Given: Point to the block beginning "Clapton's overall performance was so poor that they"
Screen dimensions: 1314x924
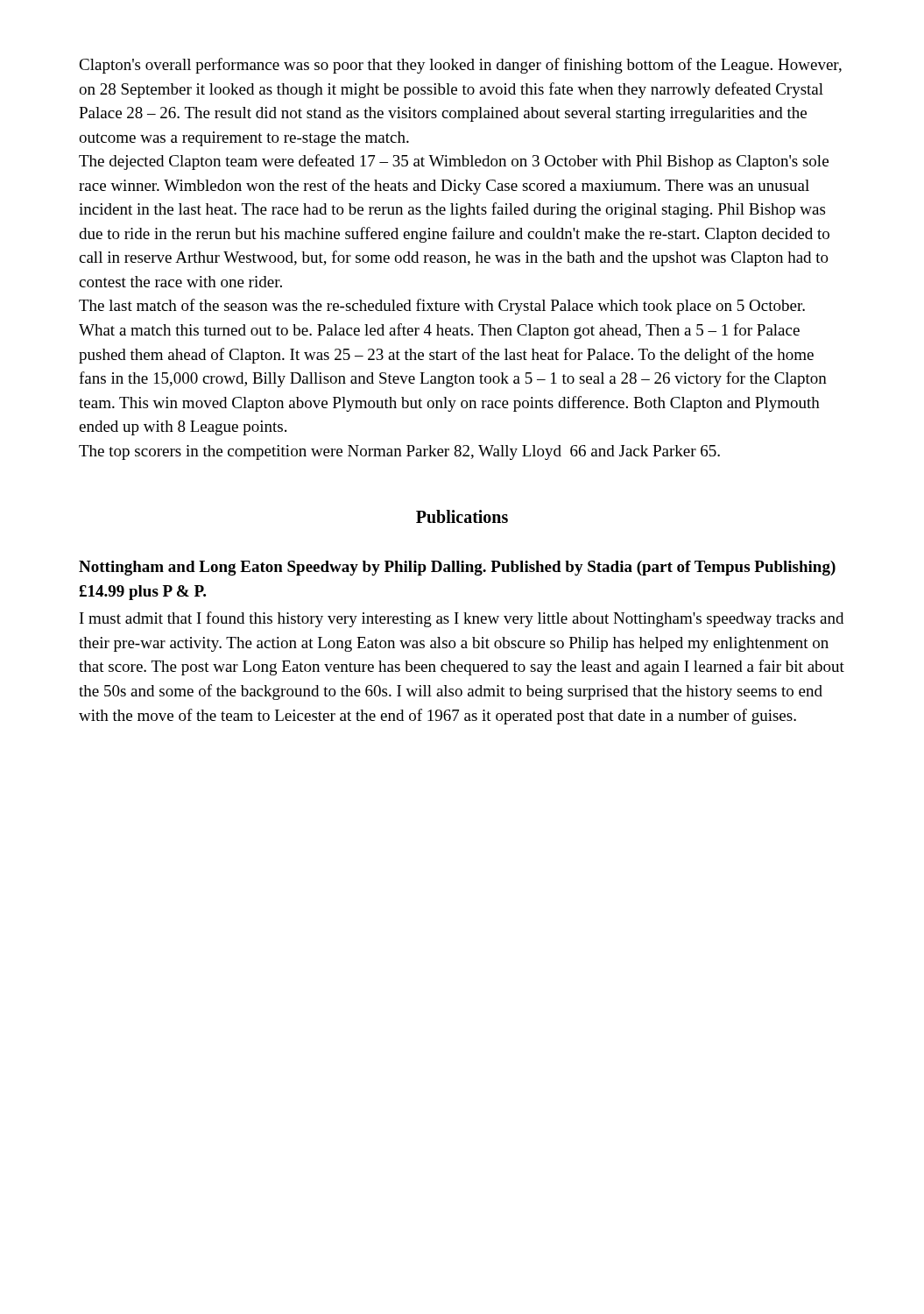Looking at the screenshot, I should coord(461,257).
